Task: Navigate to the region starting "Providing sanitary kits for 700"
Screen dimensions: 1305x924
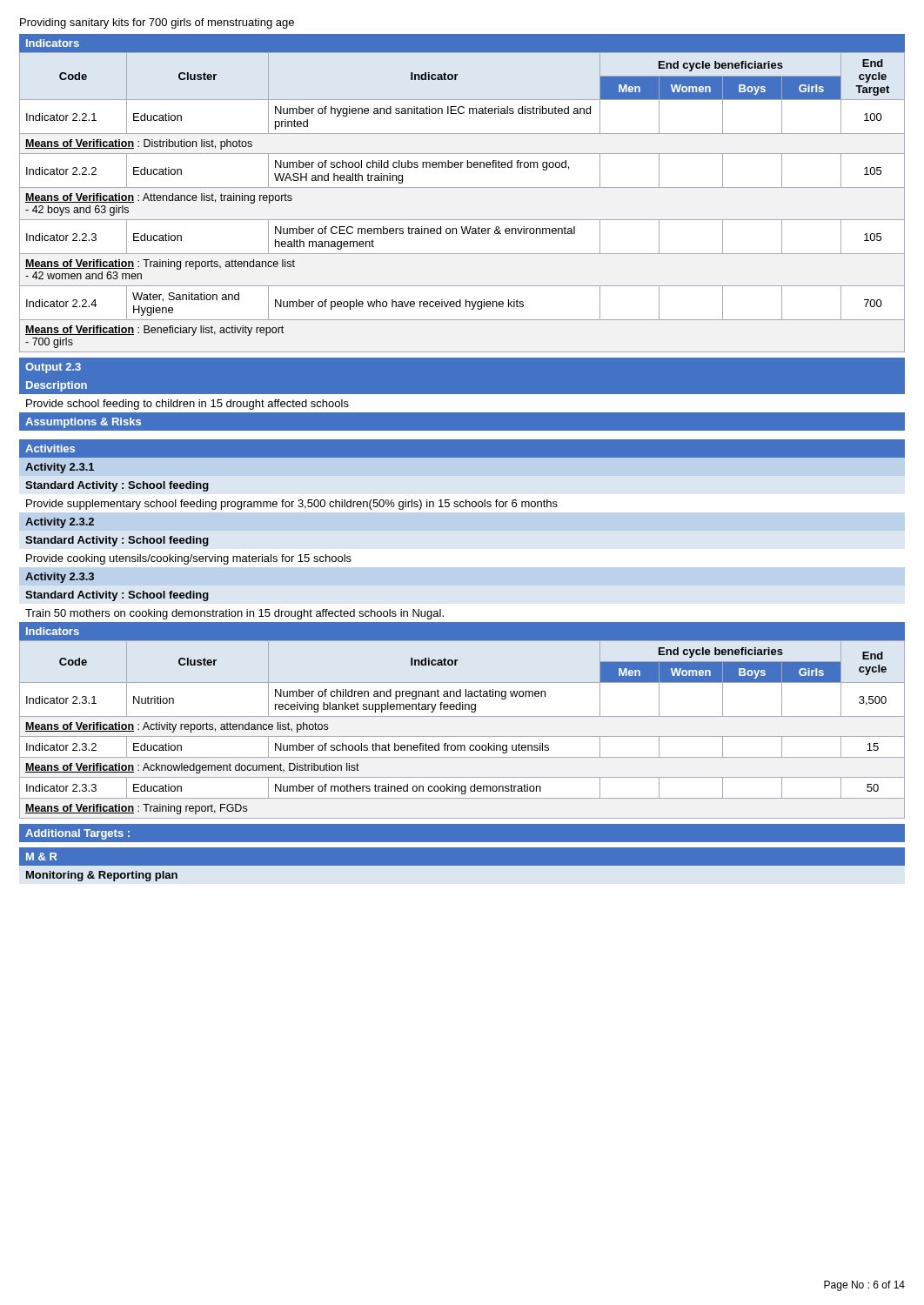Action: 157,22
